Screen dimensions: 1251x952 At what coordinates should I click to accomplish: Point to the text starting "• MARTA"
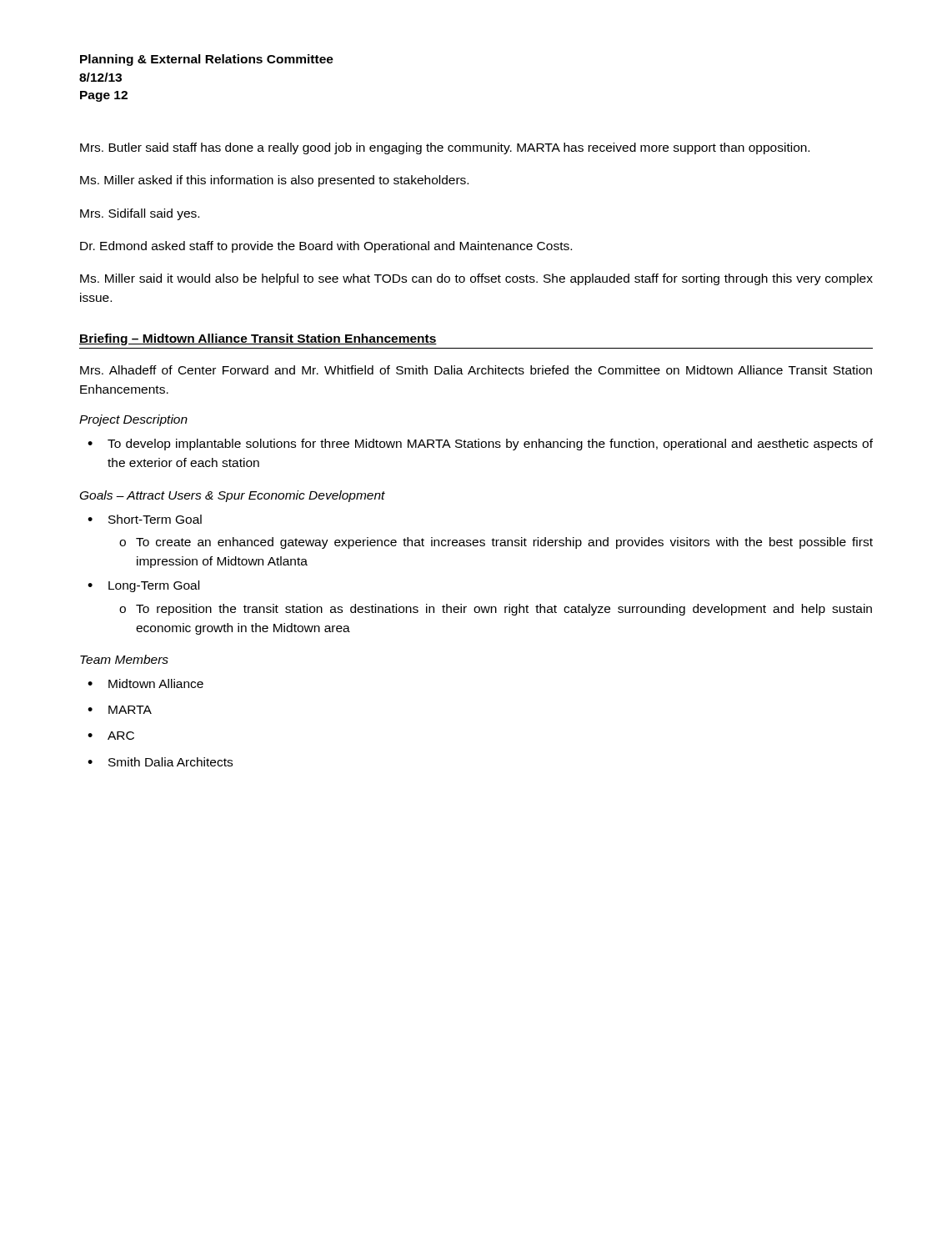[120, 710]
